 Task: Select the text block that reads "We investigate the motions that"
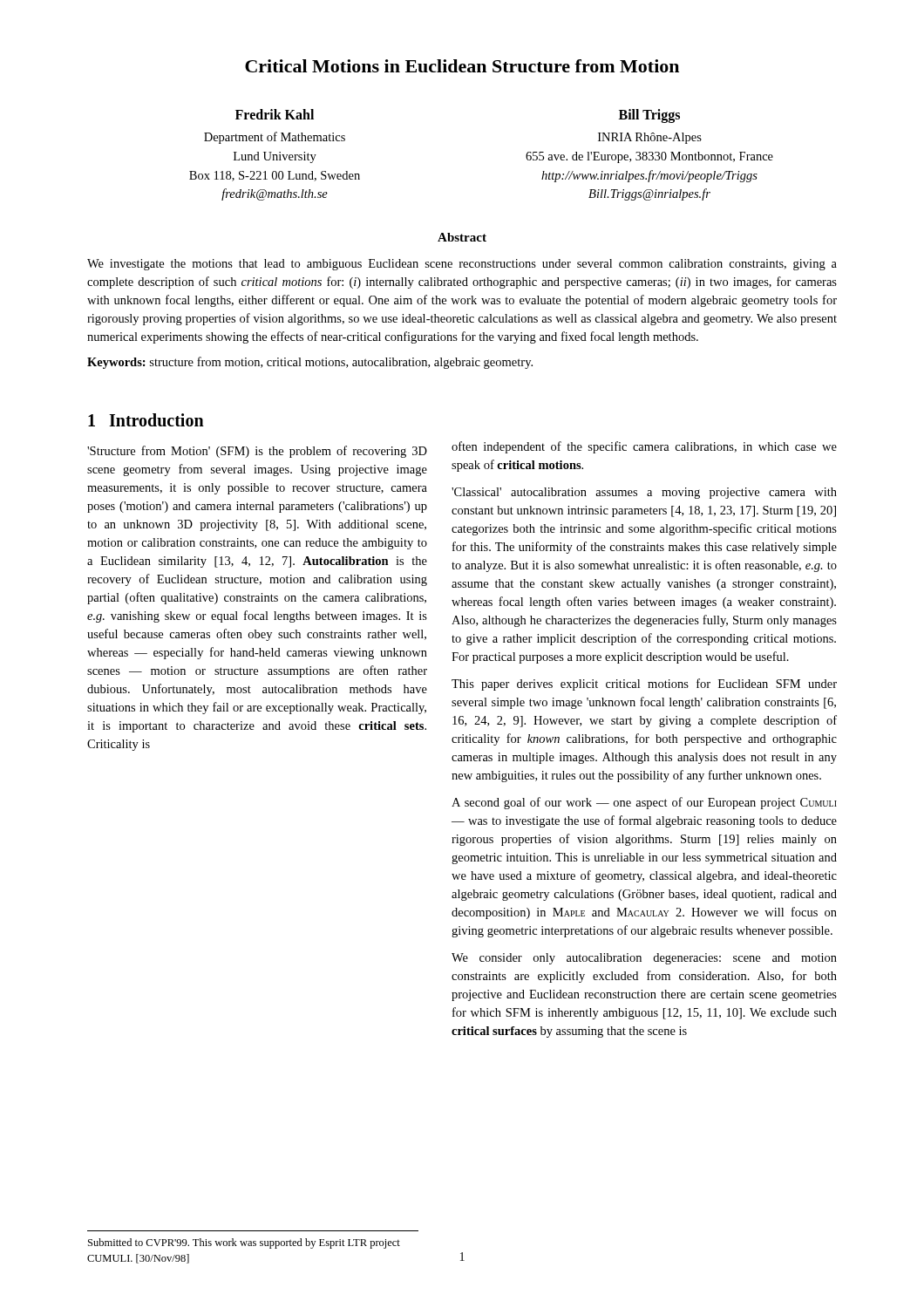(462, 300)
